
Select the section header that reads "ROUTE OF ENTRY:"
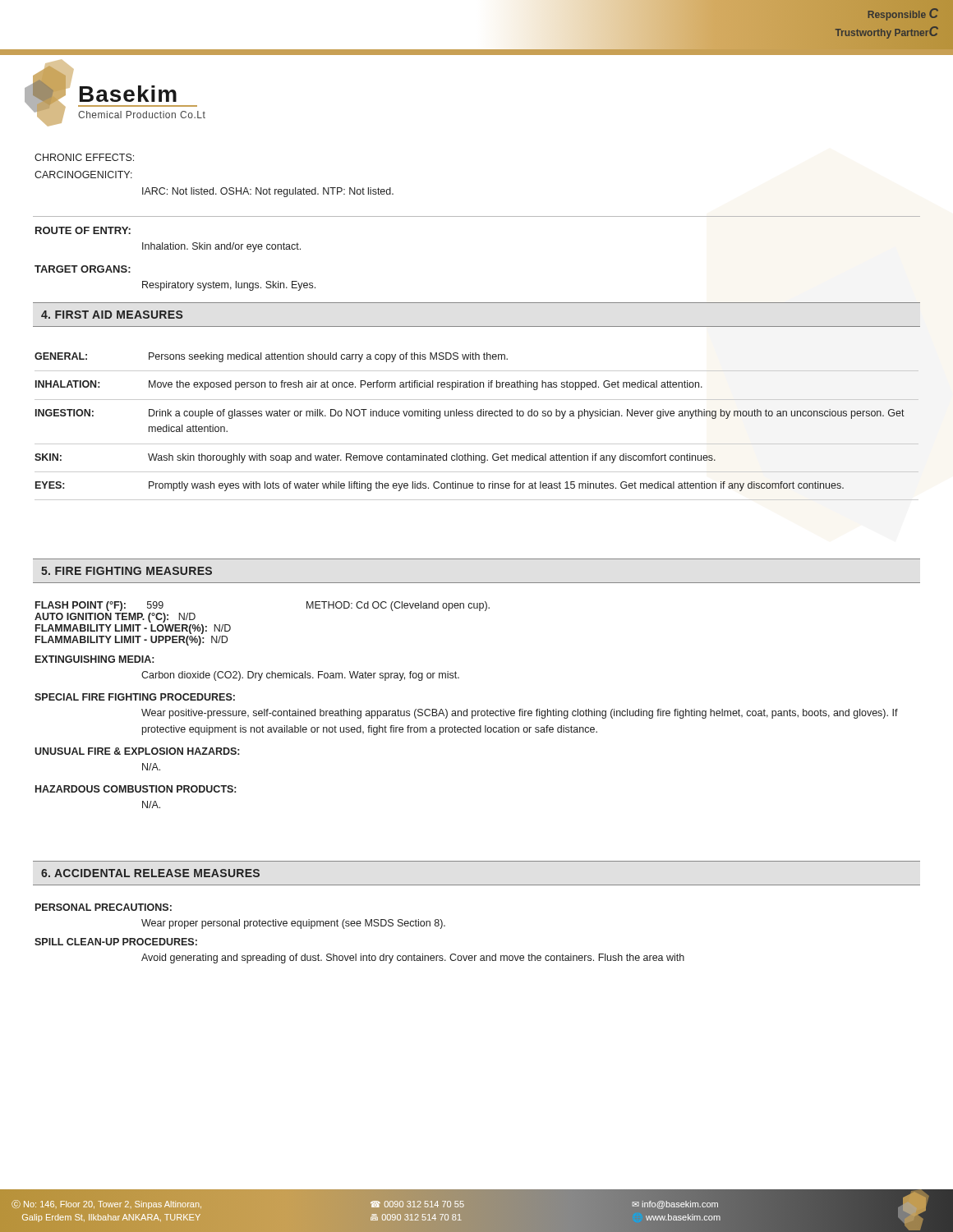coord(83,230)
